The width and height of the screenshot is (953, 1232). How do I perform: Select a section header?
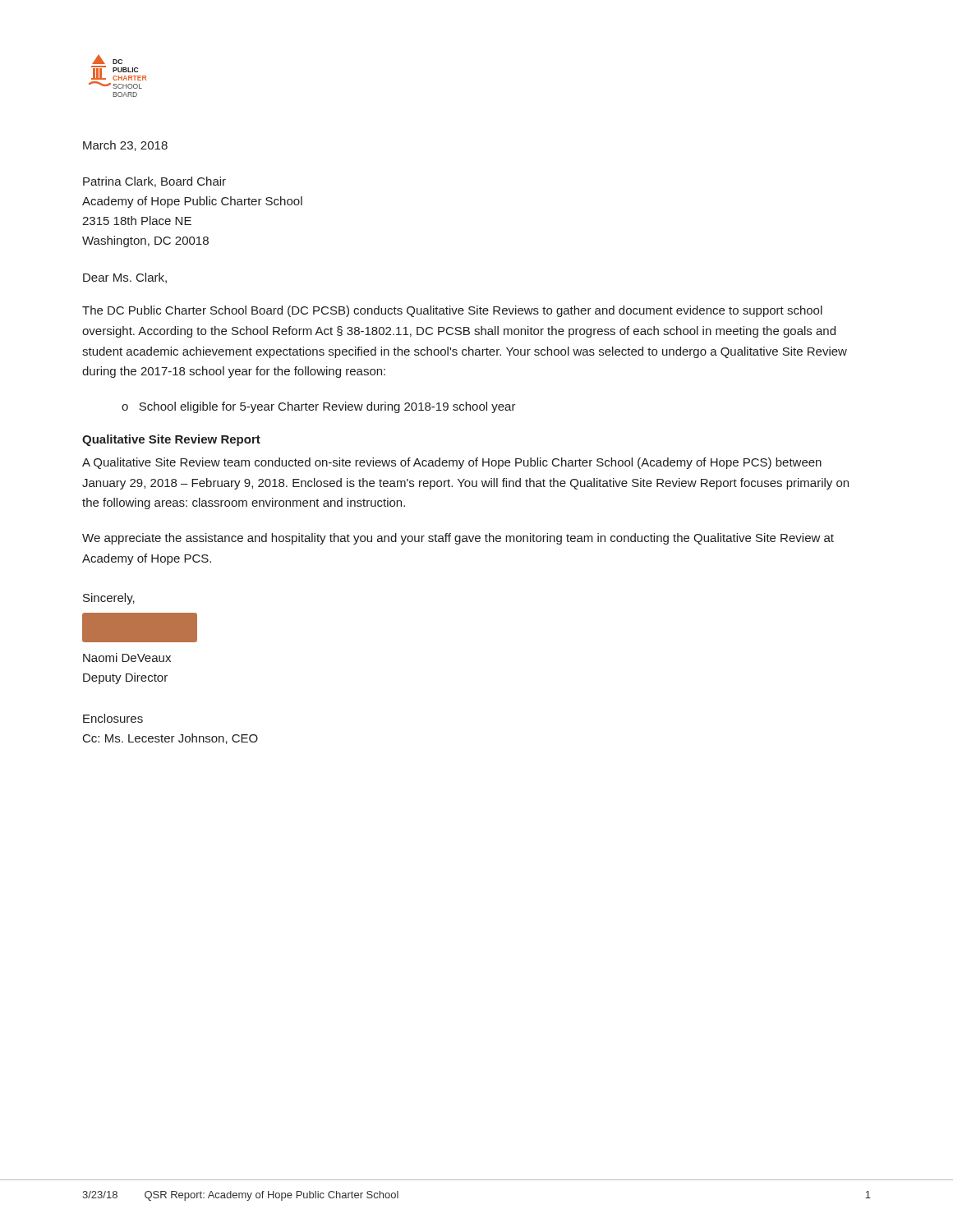[x=171, y=439]
